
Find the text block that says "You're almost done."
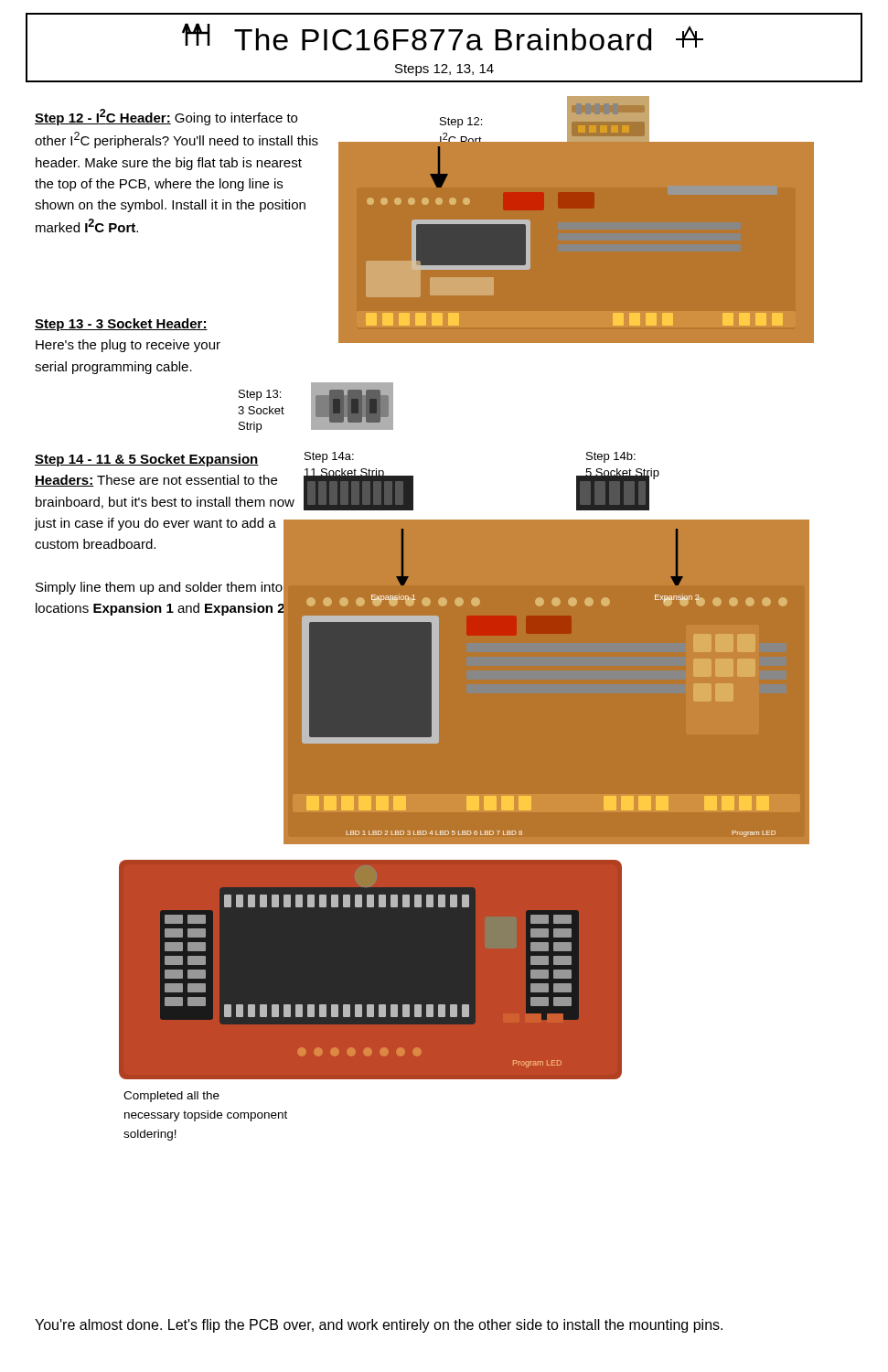379,1325
